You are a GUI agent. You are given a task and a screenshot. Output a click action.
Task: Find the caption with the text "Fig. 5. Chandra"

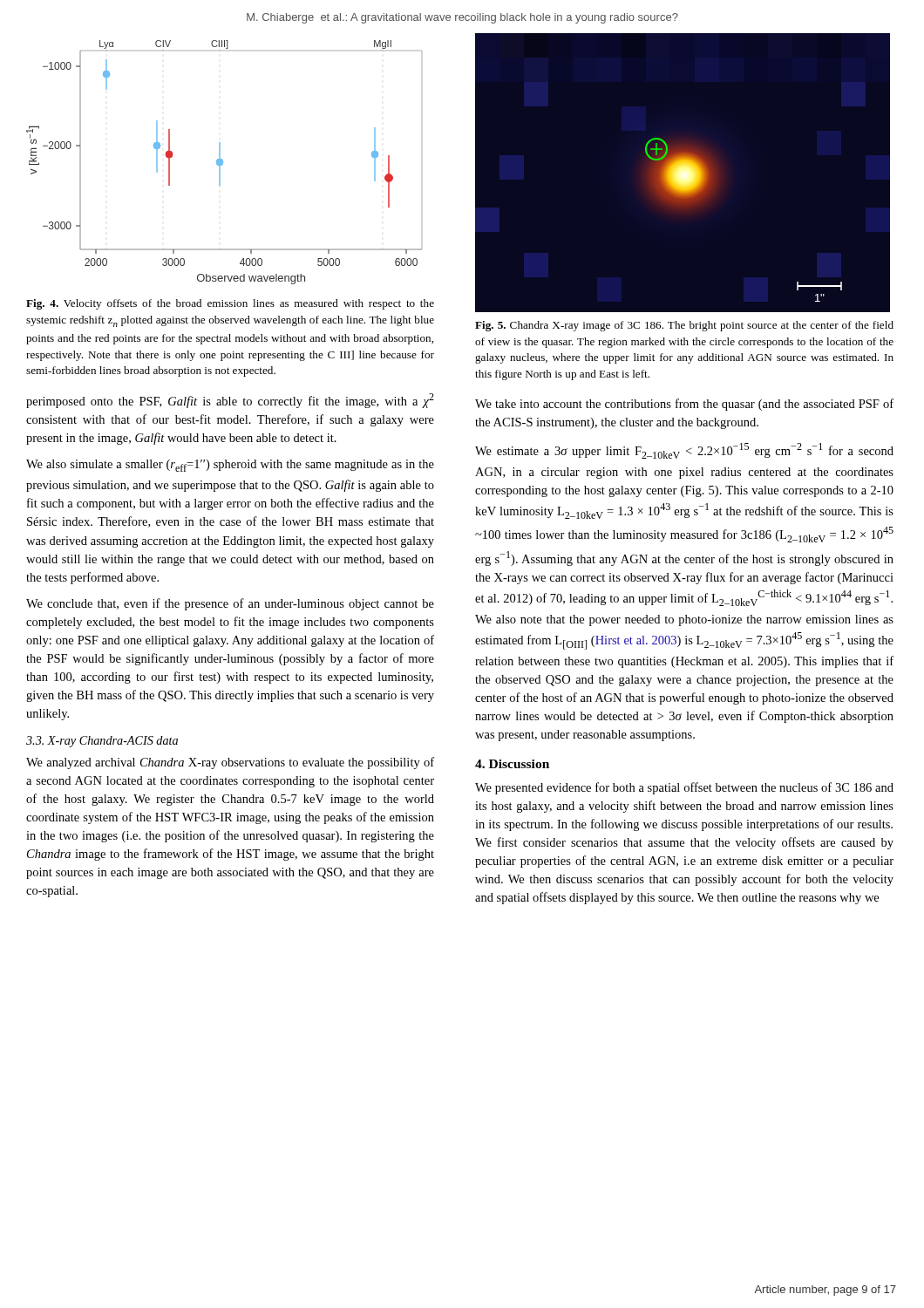pyautogui.click(x=684, y=349)
